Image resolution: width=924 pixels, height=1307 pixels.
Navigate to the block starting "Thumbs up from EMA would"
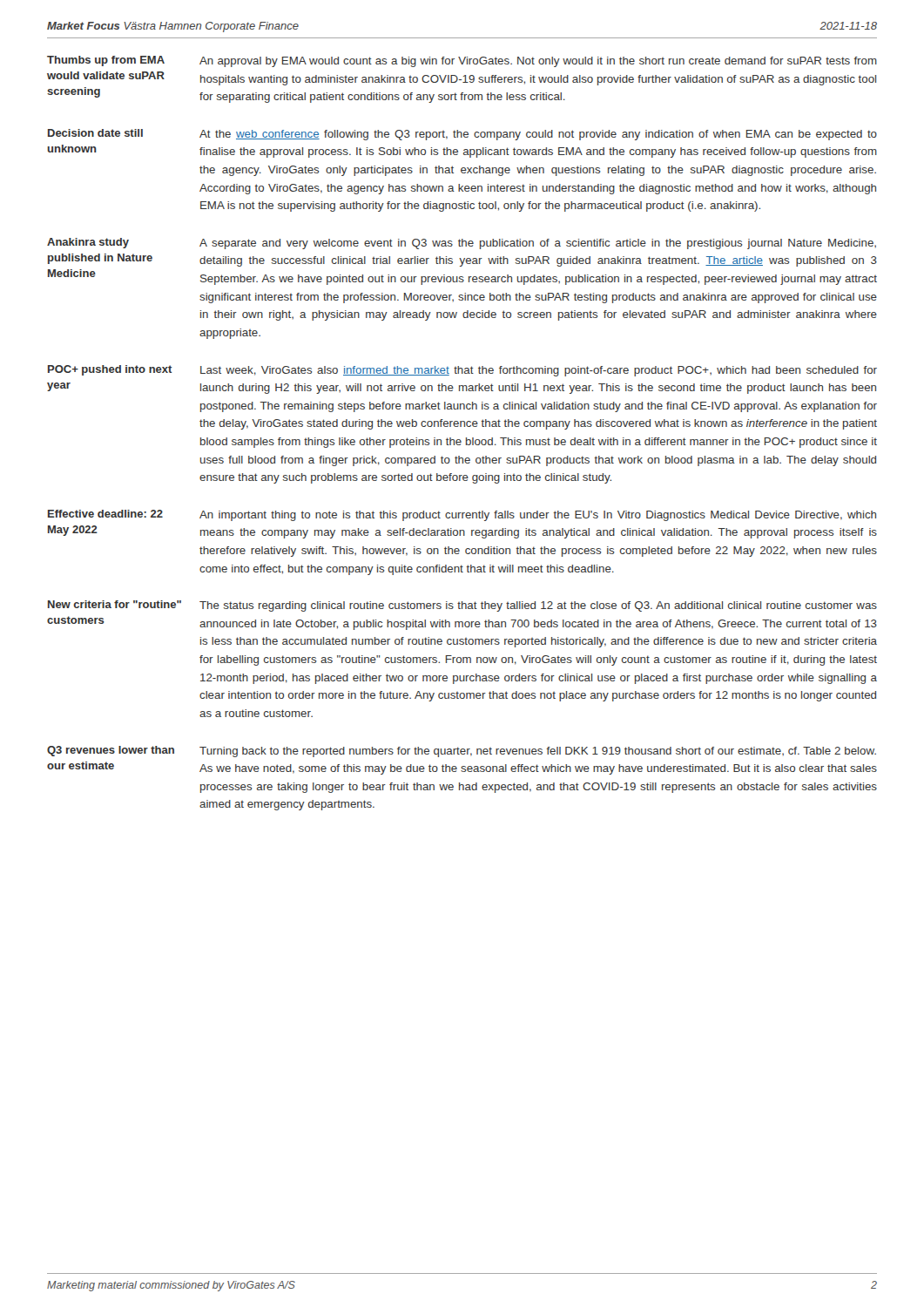106,76
